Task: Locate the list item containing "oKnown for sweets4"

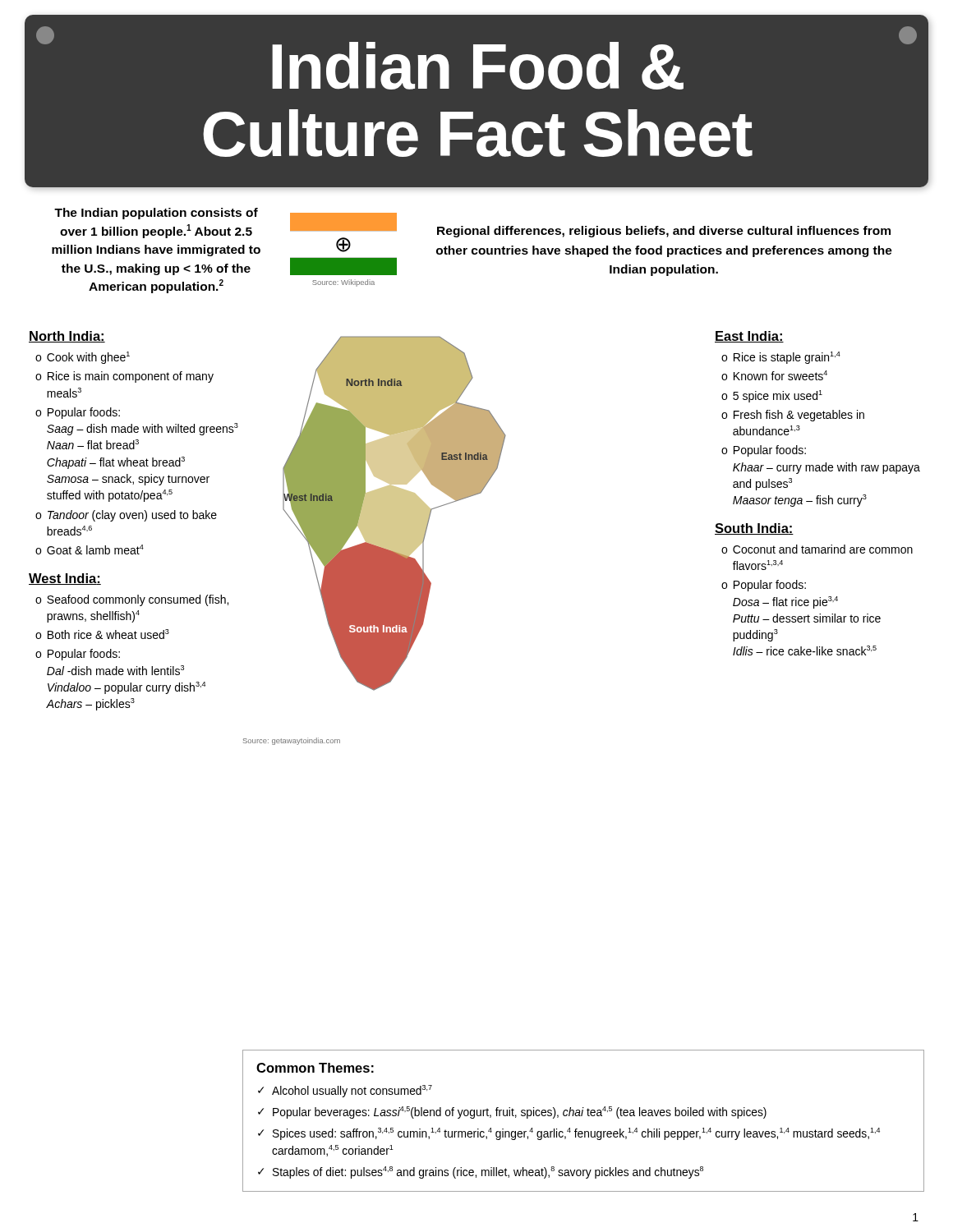Action: click(774, 377)
